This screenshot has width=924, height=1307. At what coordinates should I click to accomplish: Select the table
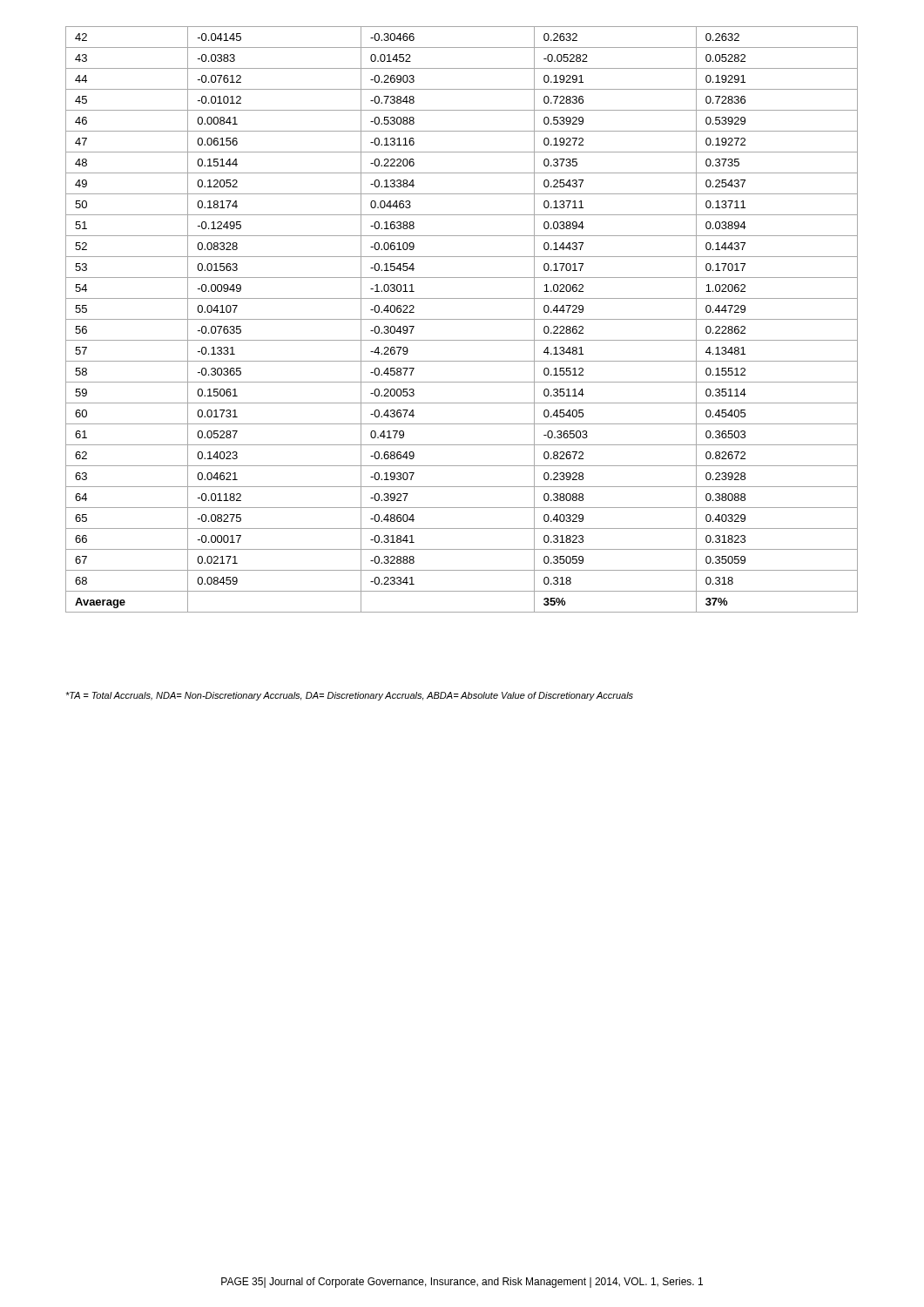(x=462, y=319)
